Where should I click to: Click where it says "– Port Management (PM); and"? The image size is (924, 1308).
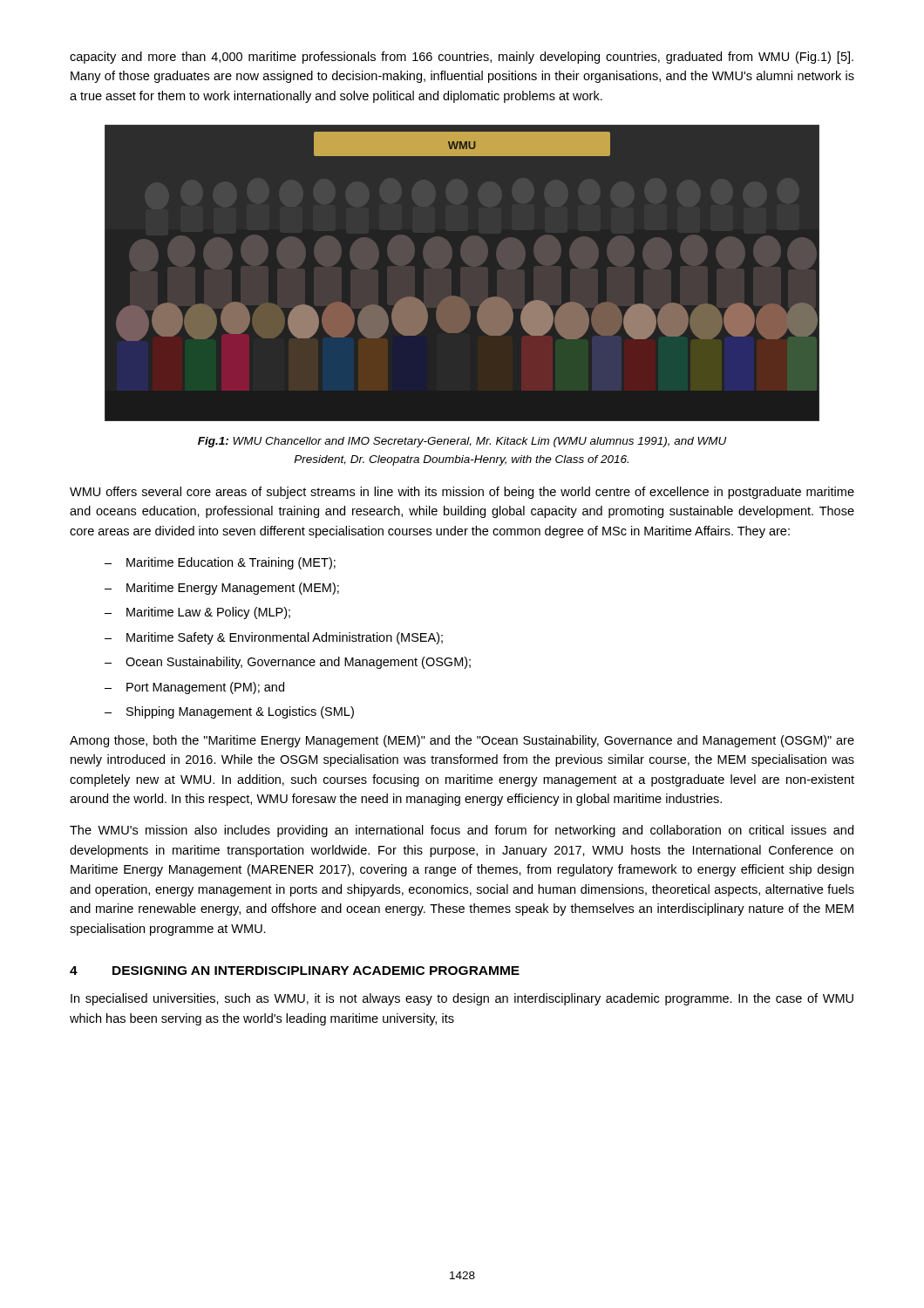[195, 687]
